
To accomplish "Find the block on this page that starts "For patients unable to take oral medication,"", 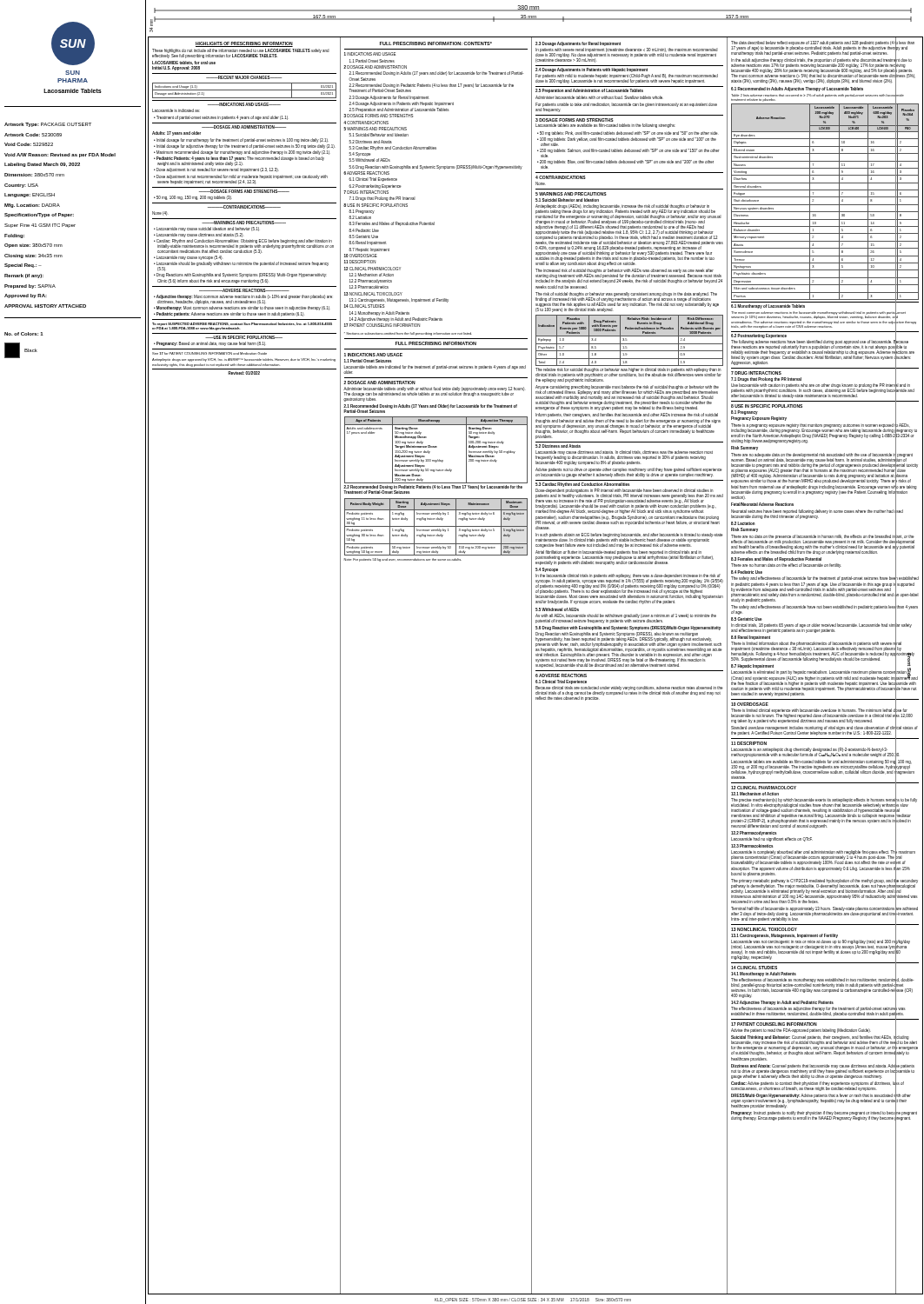I will tap(626, 107).
